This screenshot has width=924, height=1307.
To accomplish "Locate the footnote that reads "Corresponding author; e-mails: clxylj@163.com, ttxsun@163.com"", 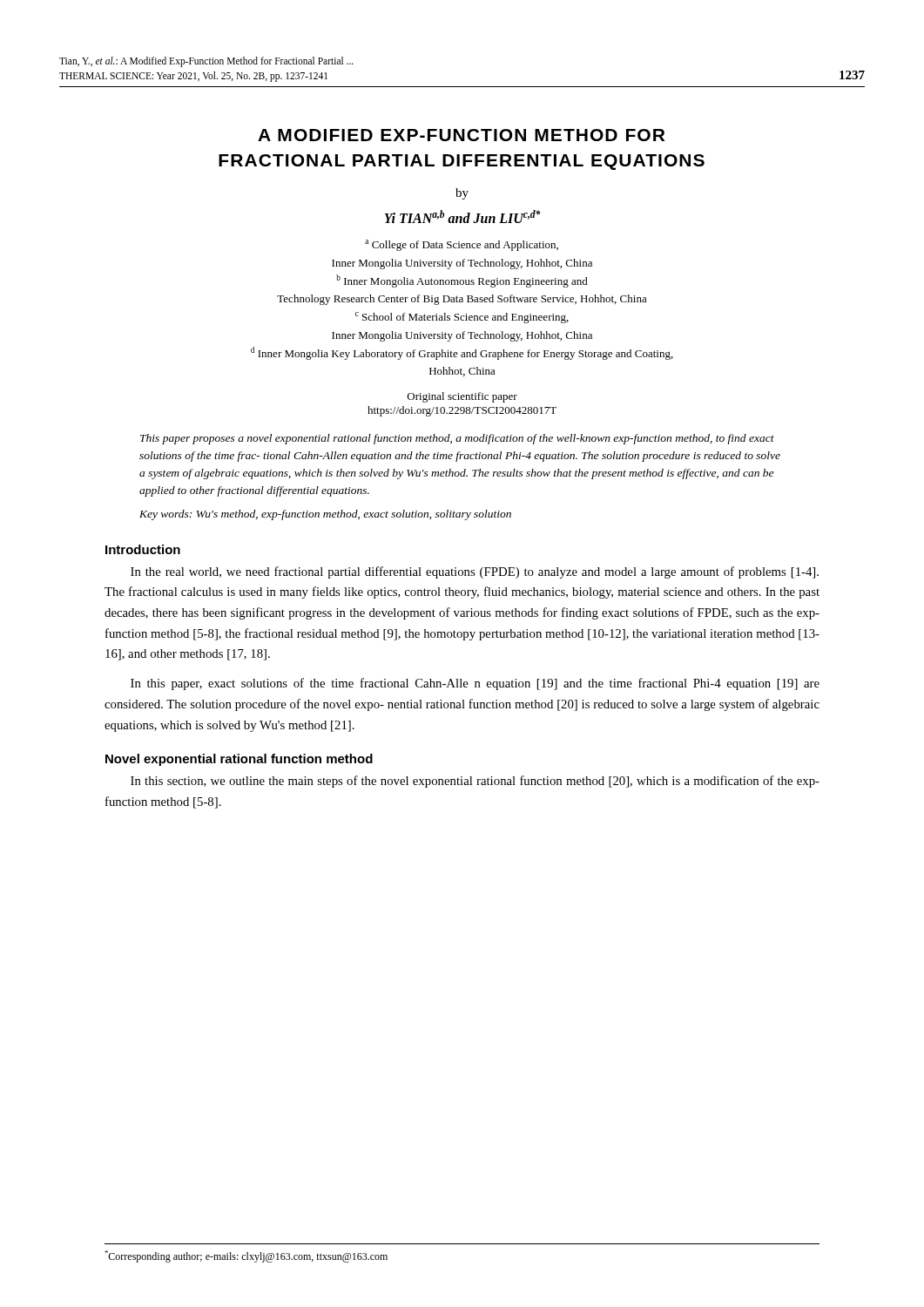I will click(x=246, y=1256).
